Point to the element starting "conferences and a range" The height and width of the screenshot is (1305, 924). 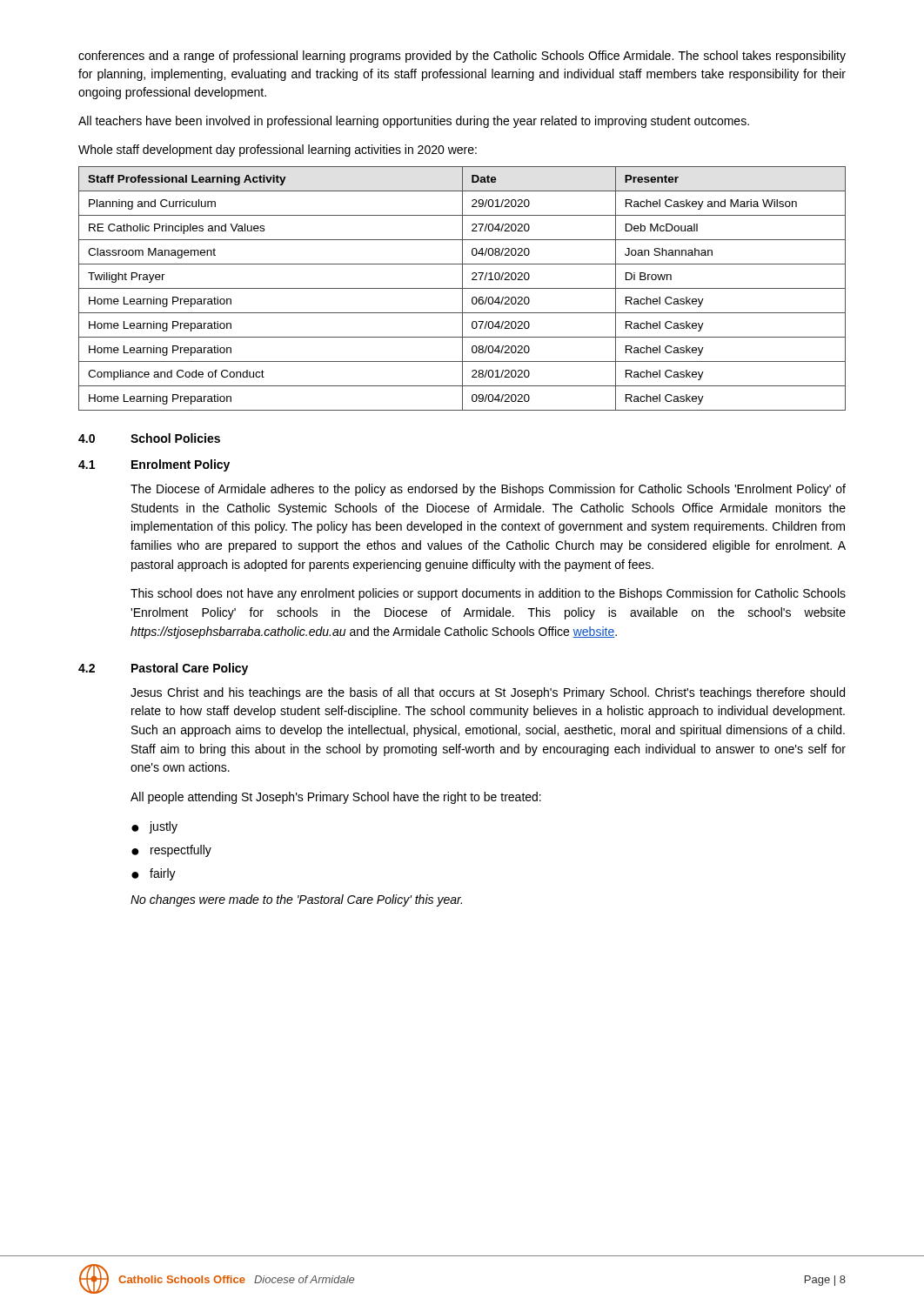click(462, 74)
